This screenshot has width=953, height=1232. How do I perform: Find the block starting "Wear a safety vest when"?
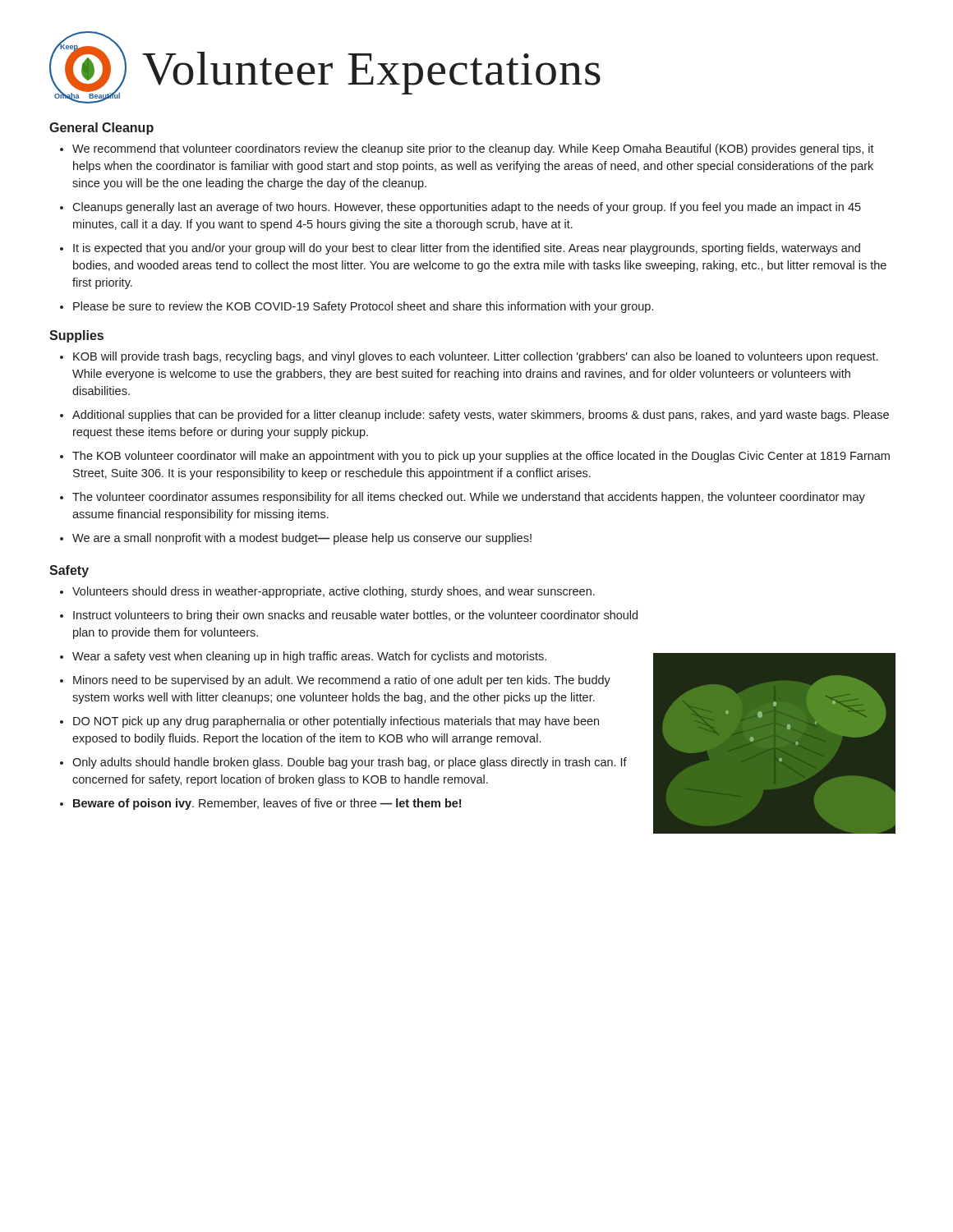pos(310,657)
